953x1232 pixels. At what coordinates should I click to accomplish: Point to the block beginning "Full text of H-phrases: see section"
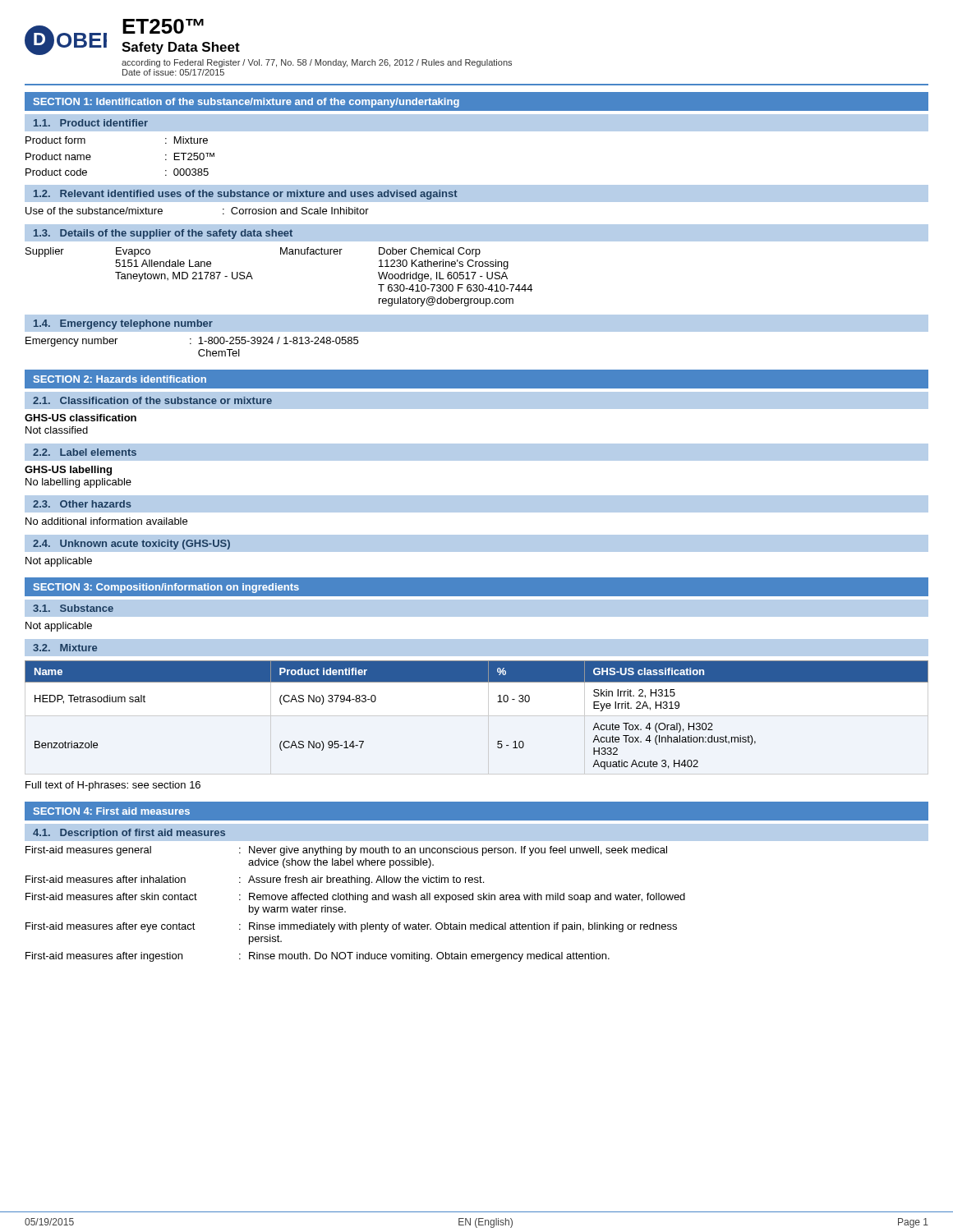113,784
